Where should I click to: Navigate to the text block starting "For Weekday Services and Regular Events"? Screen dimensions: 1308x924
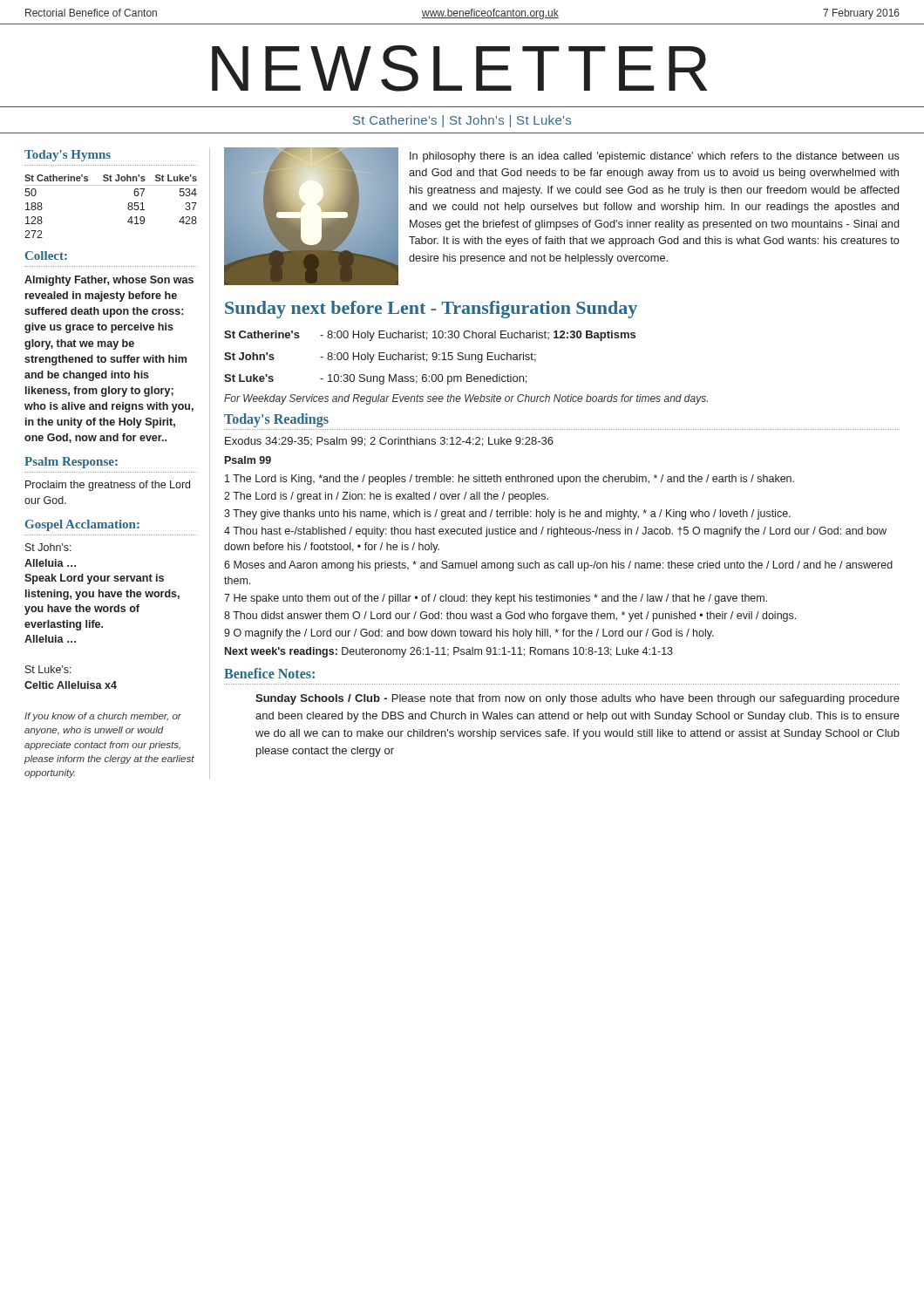[467, 398]
